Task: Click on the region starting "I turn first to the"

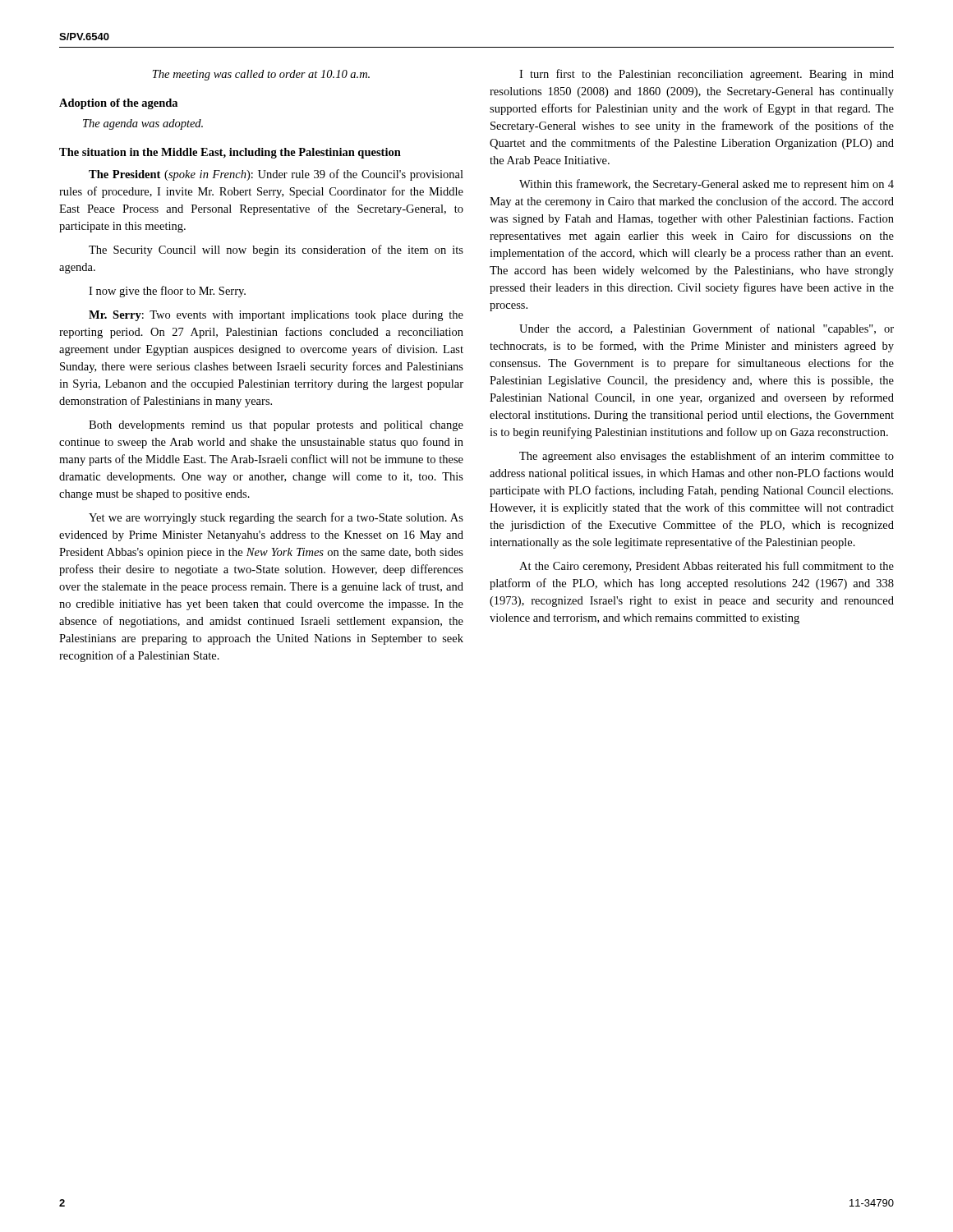Action: click(692, 117)
